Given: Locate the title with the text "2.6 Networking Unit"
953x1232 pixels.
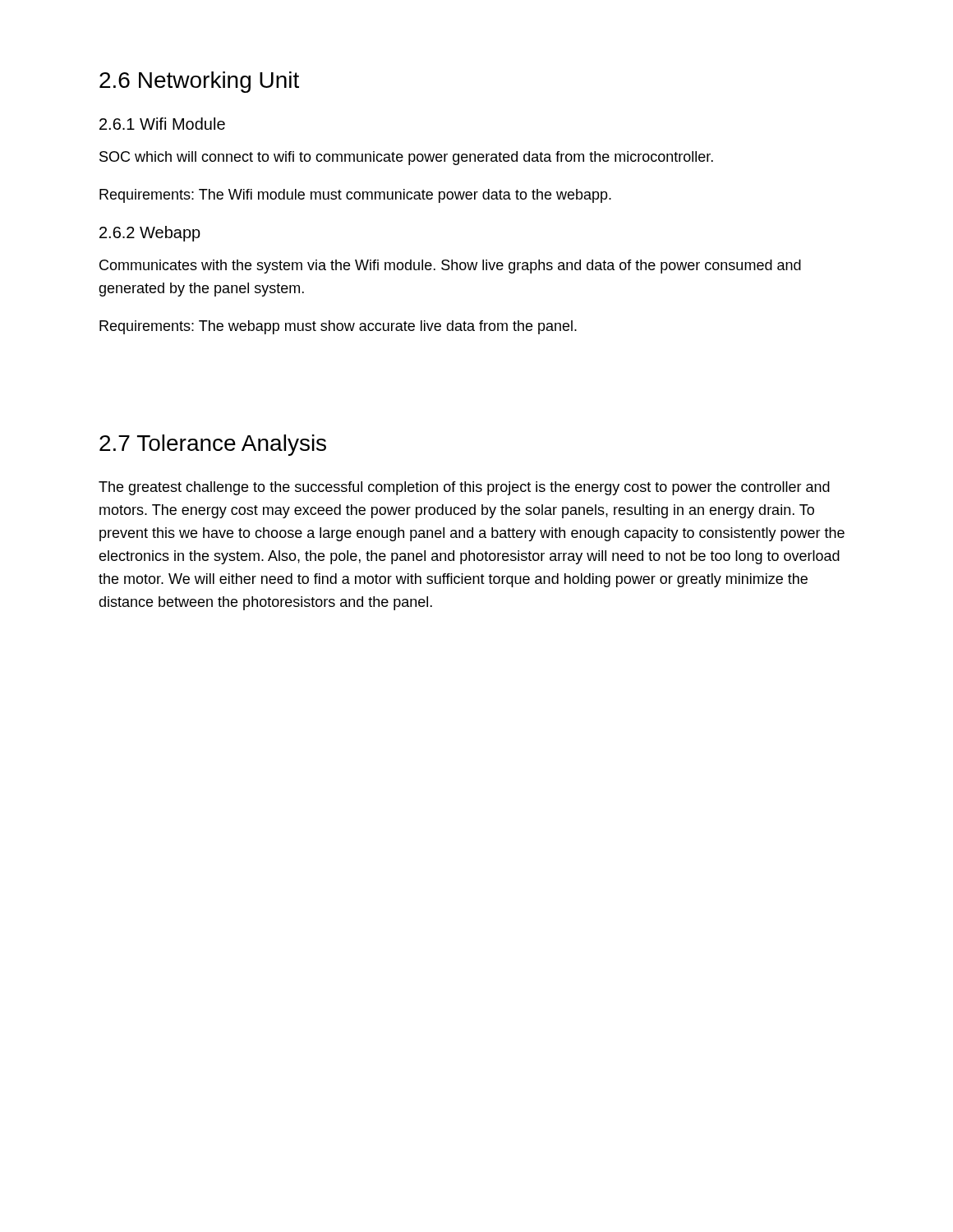Looking at the screenshot, I should 199,80.
